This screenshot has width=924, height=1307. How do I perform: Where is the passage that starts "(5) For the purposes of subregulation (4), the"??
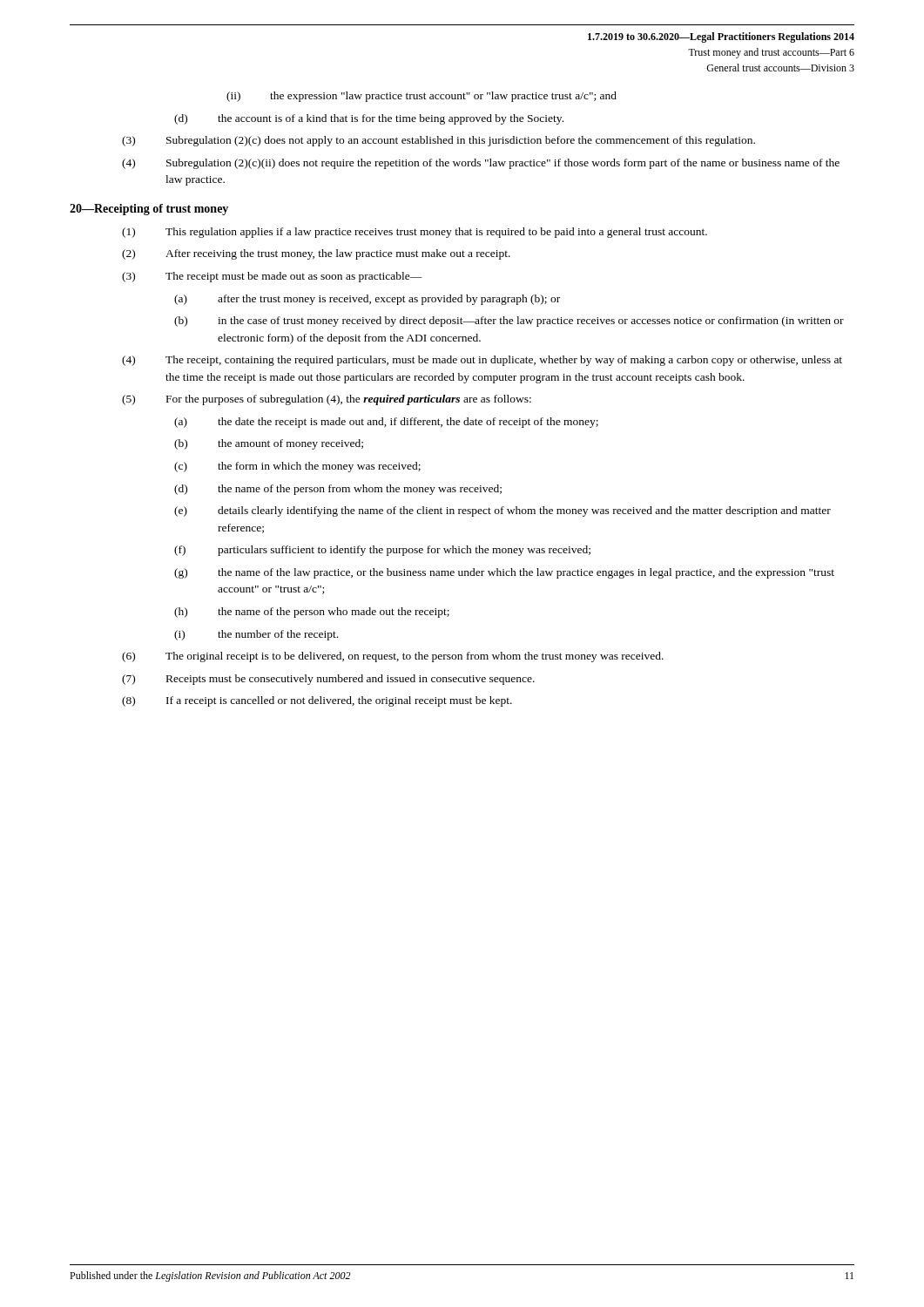pyautogui.click(x=488, y=399)
